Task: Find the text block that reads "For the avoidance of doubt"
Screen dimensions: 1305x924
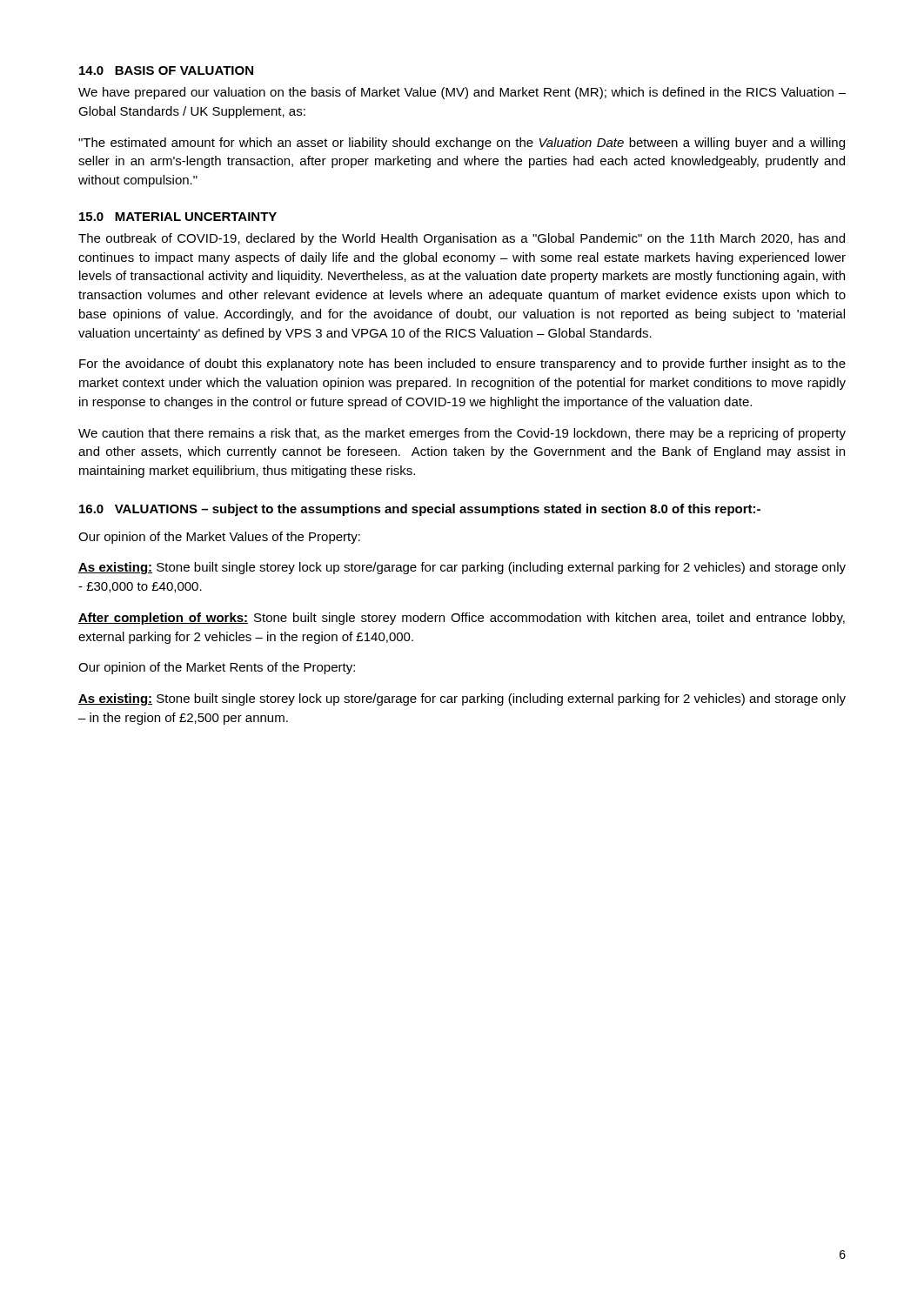Action: tap(462, 382)
